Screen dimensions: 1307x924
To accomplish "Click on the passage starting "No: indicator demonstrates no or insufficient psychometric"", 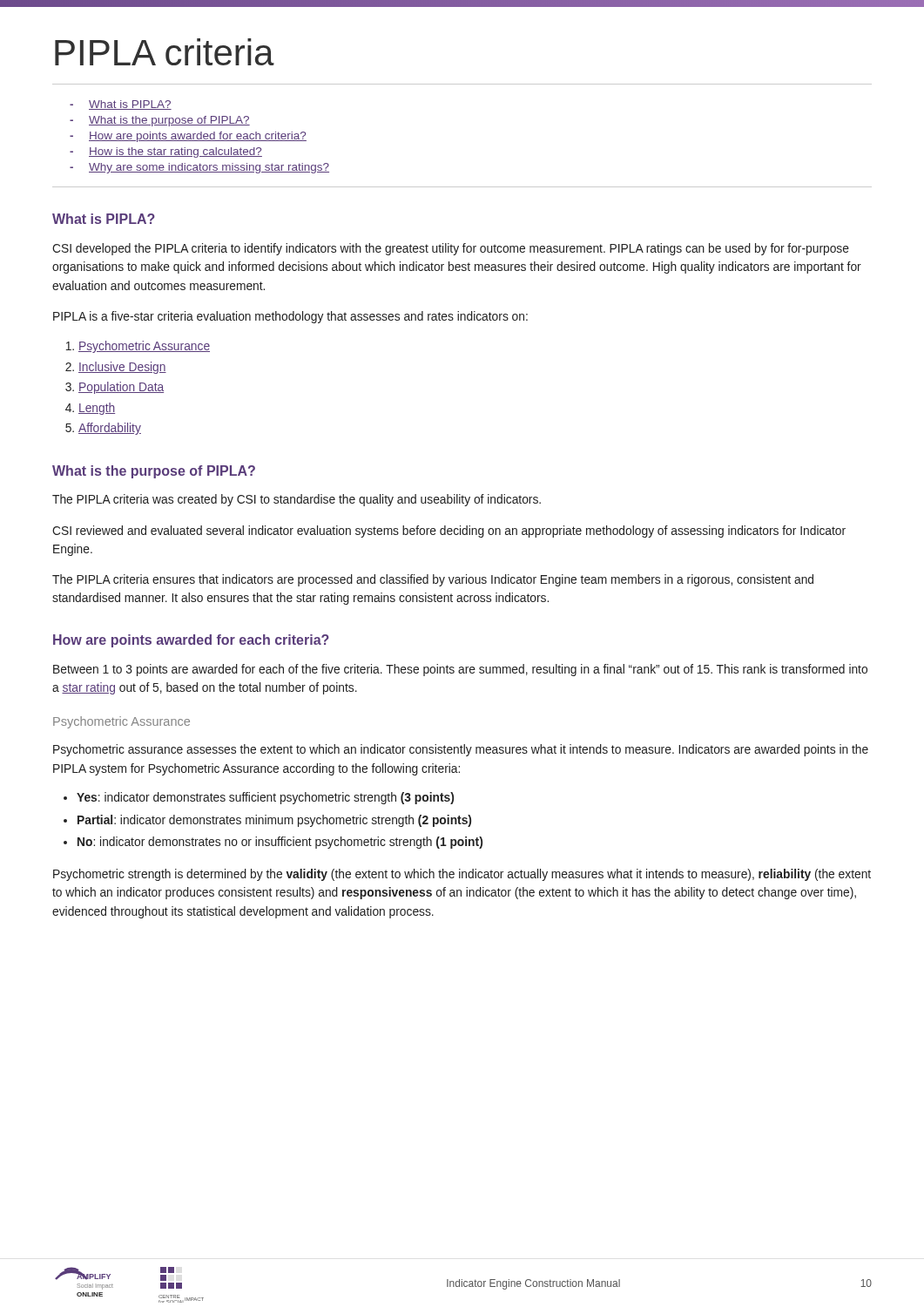I will 474,843.
